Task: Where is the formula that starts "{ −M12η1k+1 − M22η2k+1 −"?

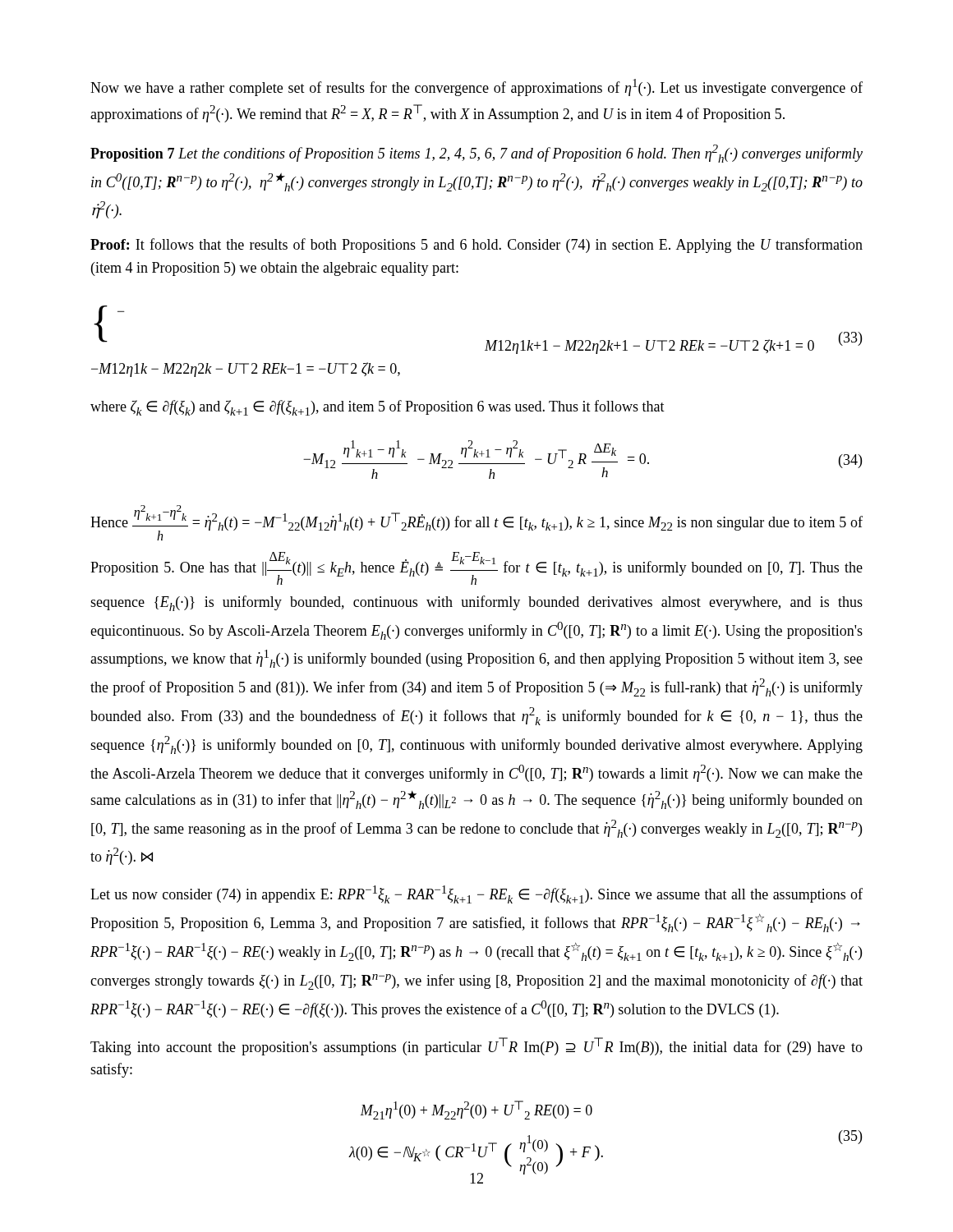Action: point(476,338)
